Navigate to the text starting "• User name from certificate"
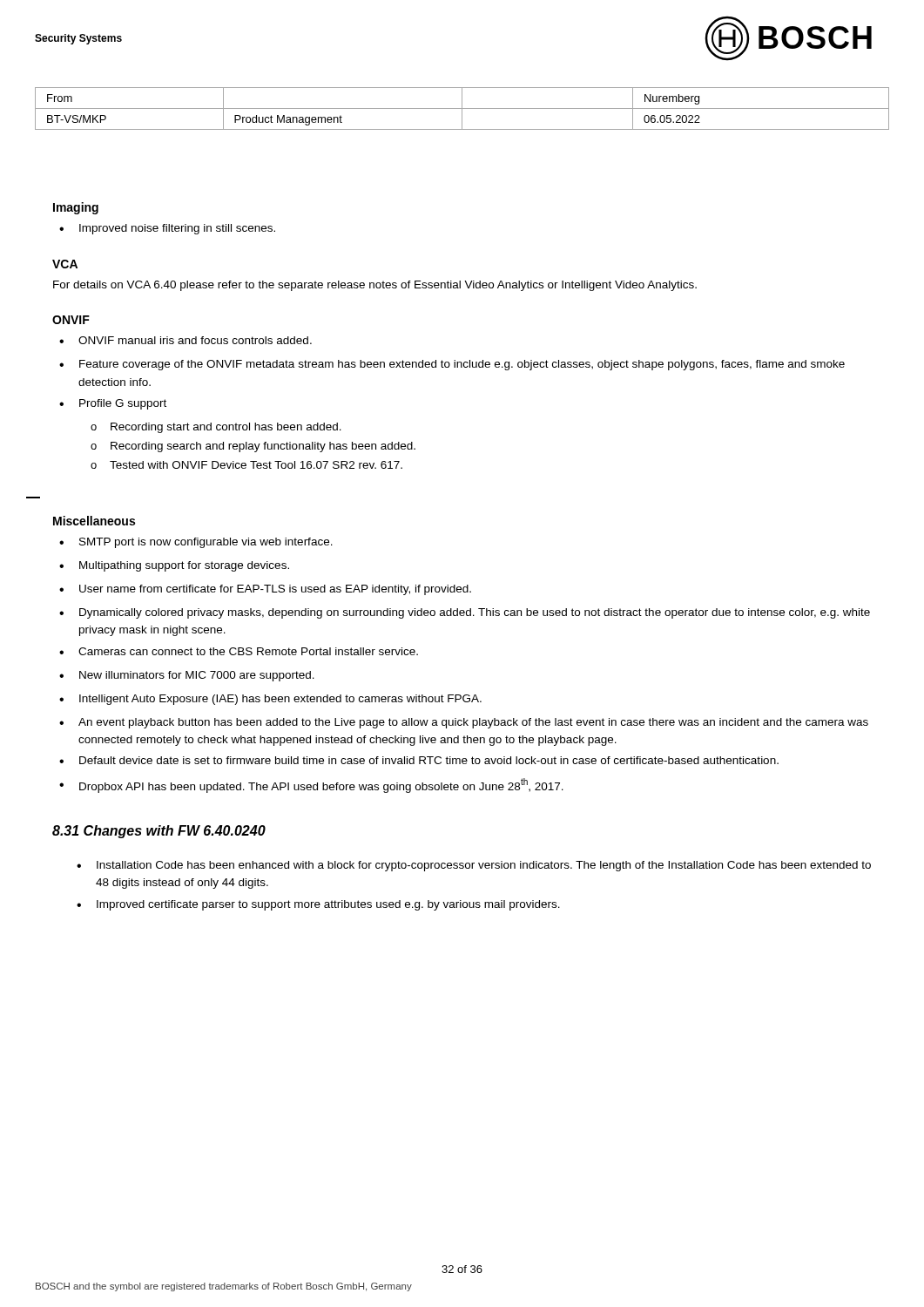The width and height of the screenshot is (924, 1307). point(465,590)
